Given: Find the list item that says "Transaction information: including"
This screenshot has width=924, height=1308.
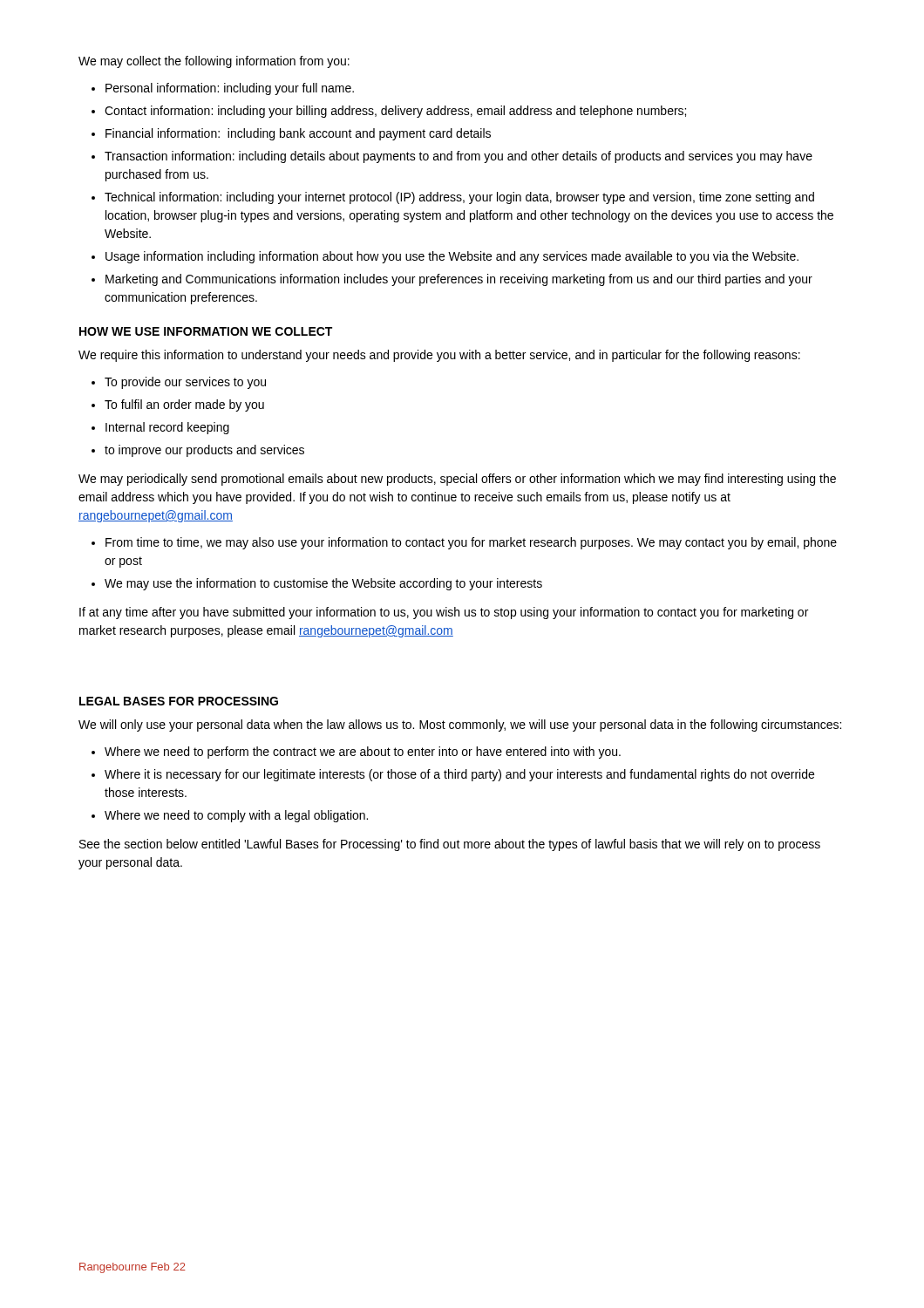Looking at the screenshot, I should point(475,166).
